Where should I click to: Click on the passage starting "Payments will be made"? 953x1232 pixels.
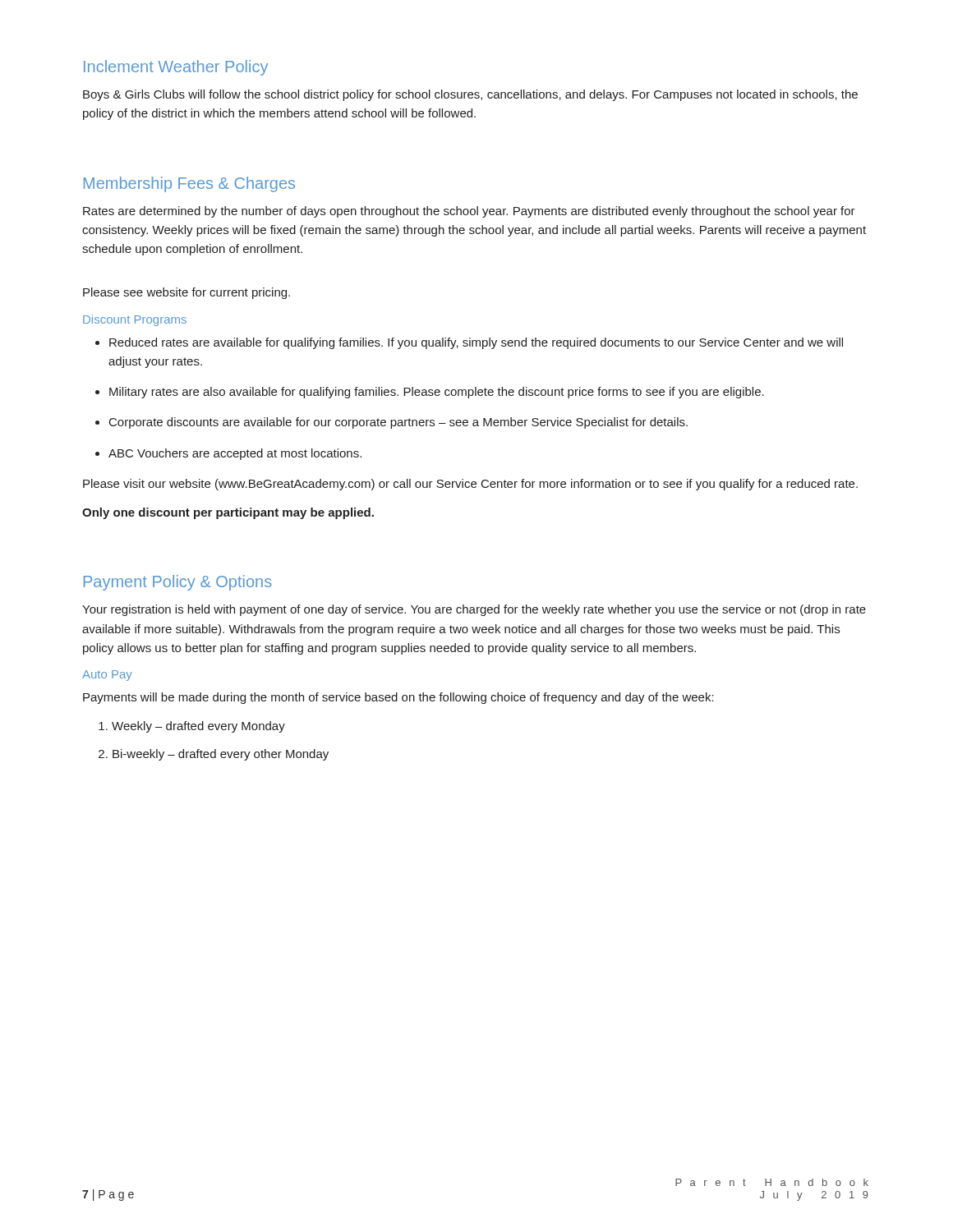(x=398, y=697)
